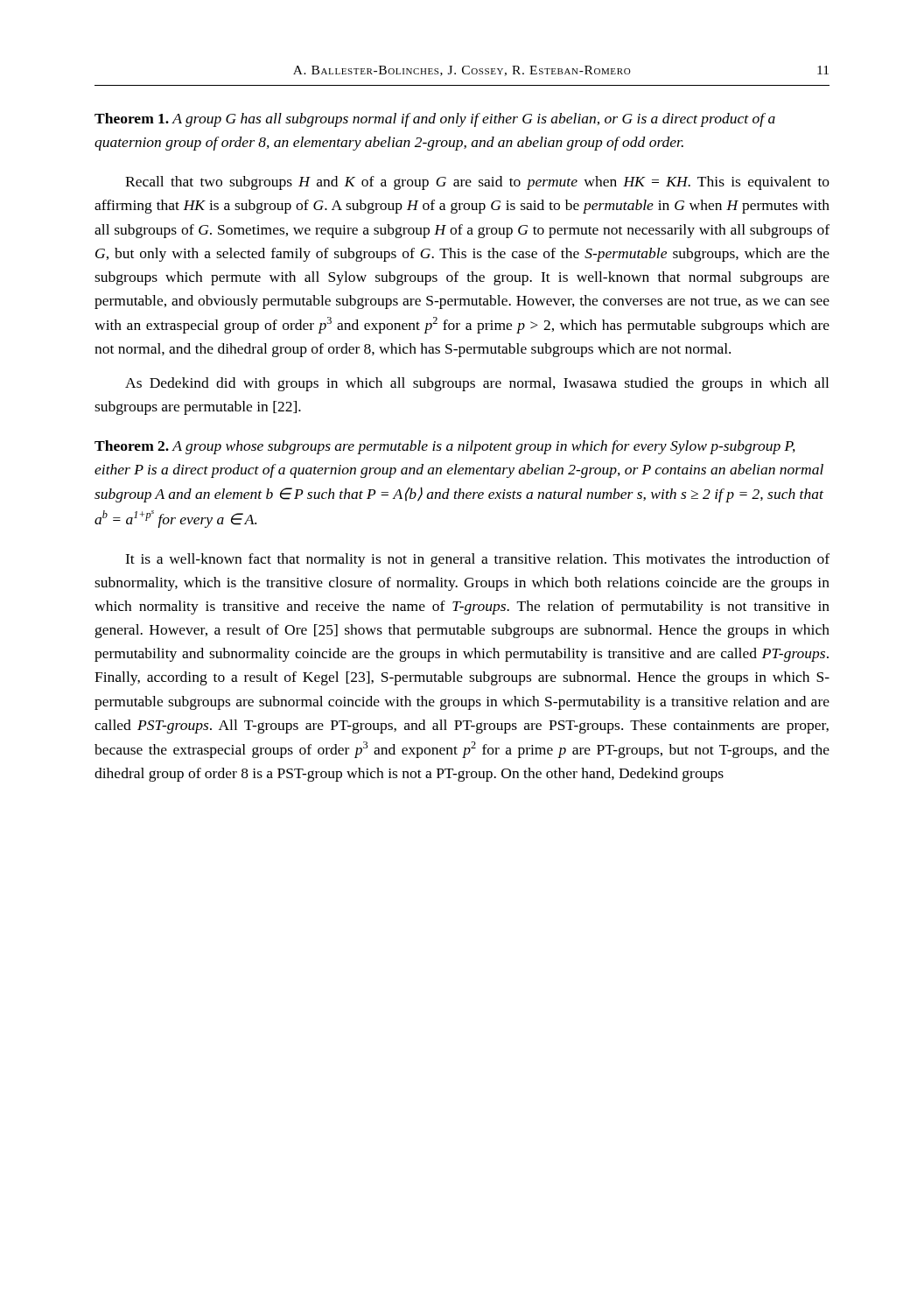Navigate to the block starting "As Dedekind did with groups in which all"
This screenshot has width=924, height=1313.
(x=462, y=394)
